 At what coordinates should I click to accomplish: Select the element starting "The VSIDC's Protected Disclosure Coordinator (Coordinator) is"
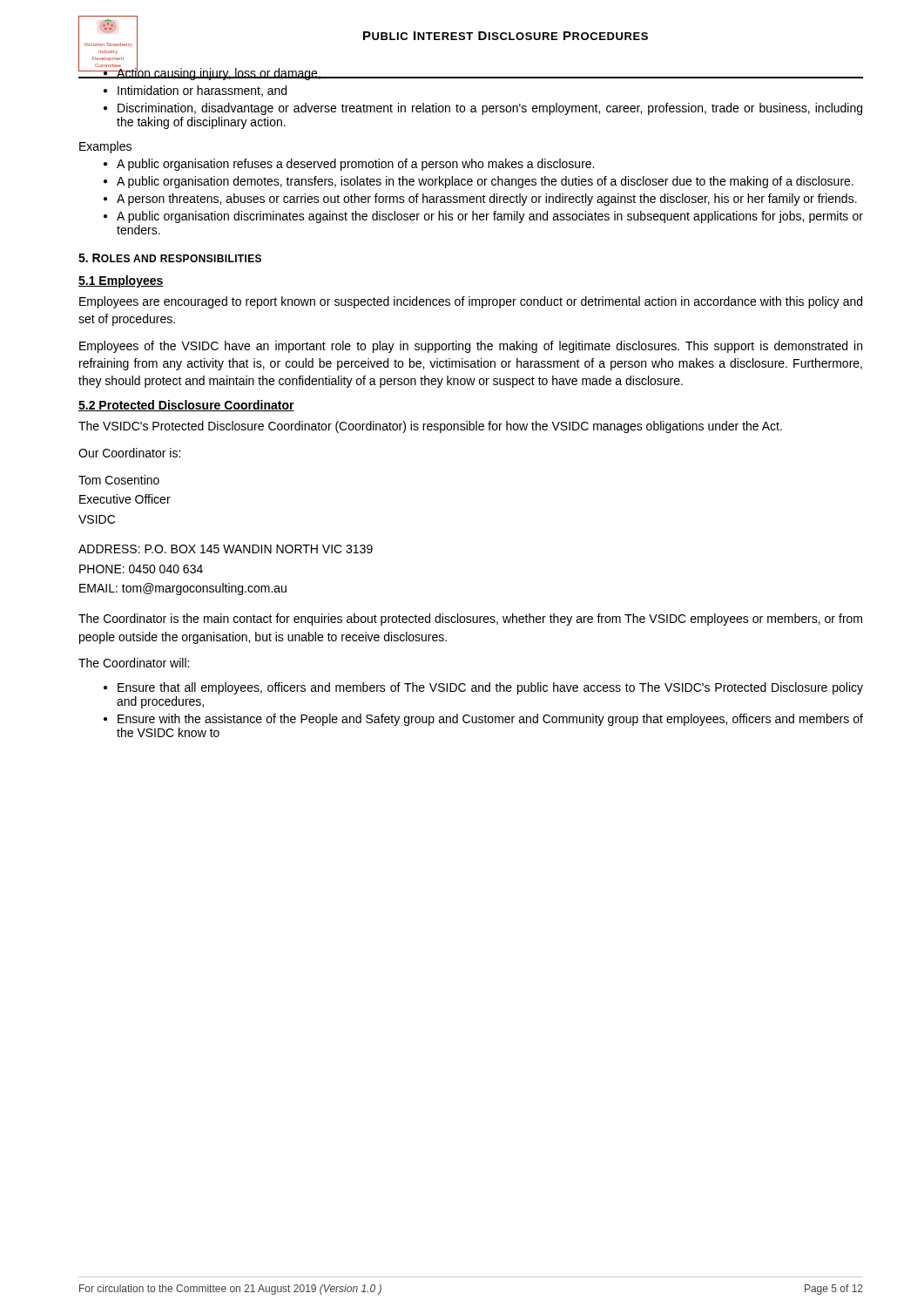point(431,427)
